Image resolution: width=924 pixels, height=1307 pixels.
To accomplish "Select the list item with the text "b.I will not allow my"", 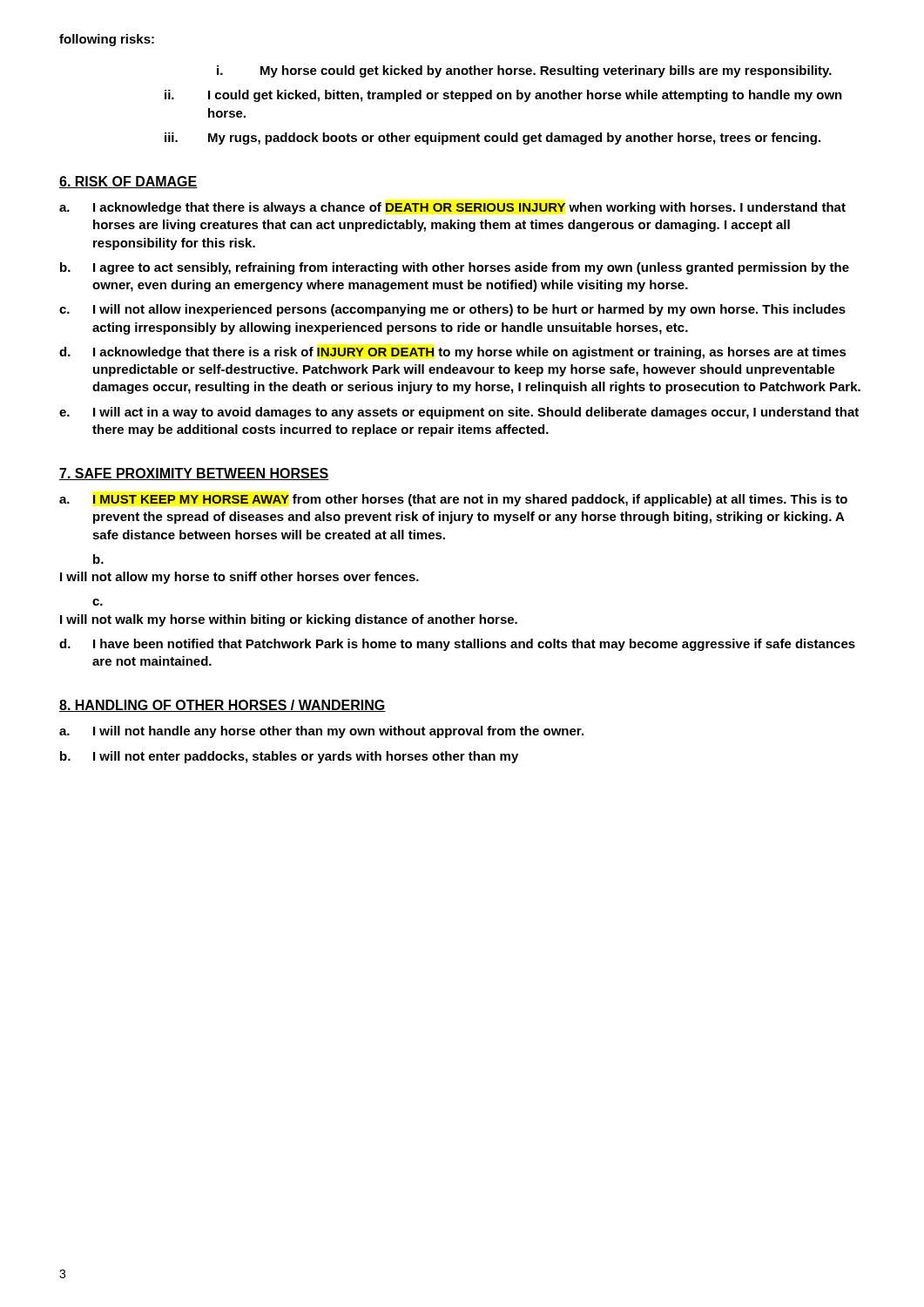I will click(x=98, y=559).
